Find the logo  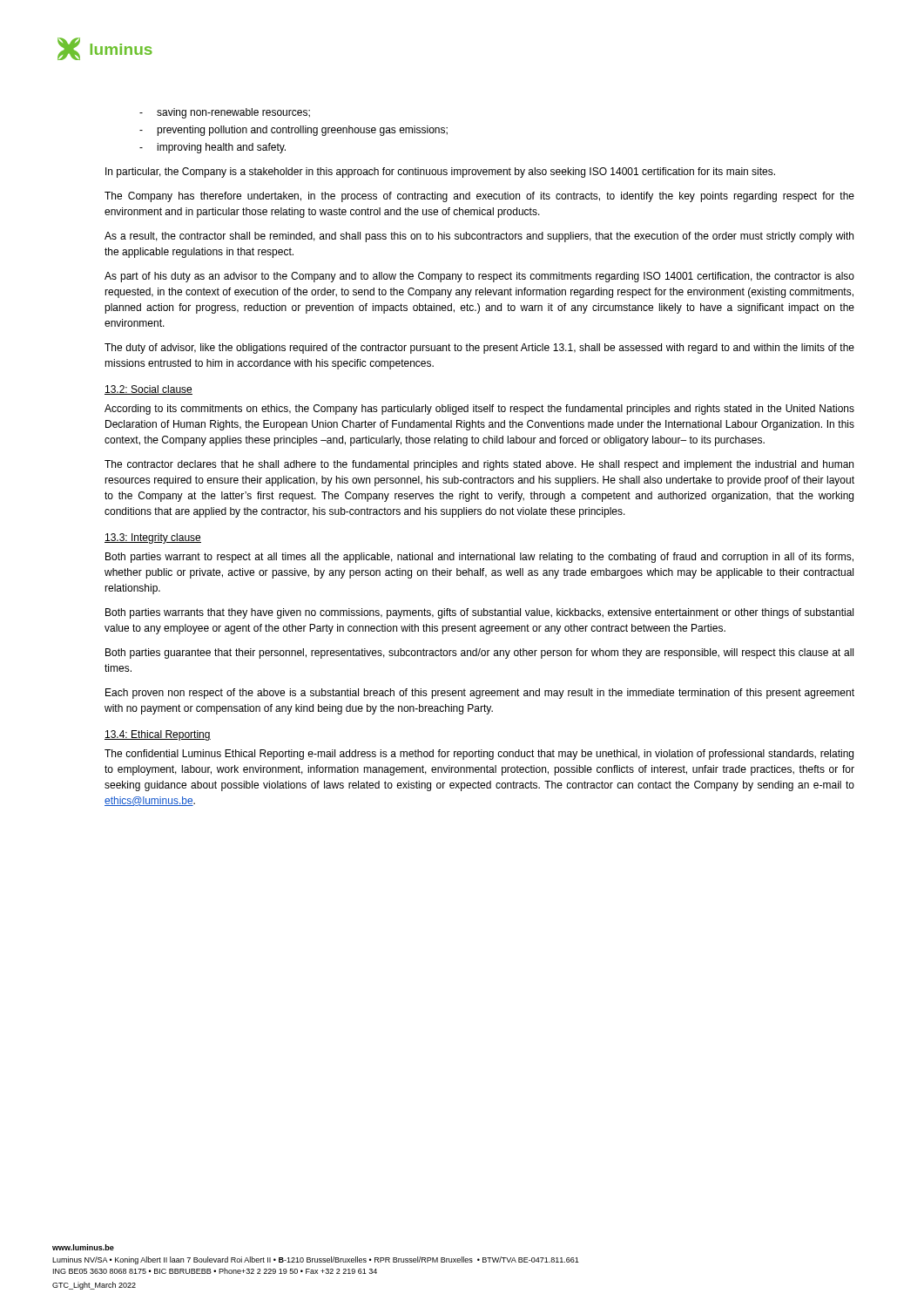pyautogui.click(x=118, y=51)
